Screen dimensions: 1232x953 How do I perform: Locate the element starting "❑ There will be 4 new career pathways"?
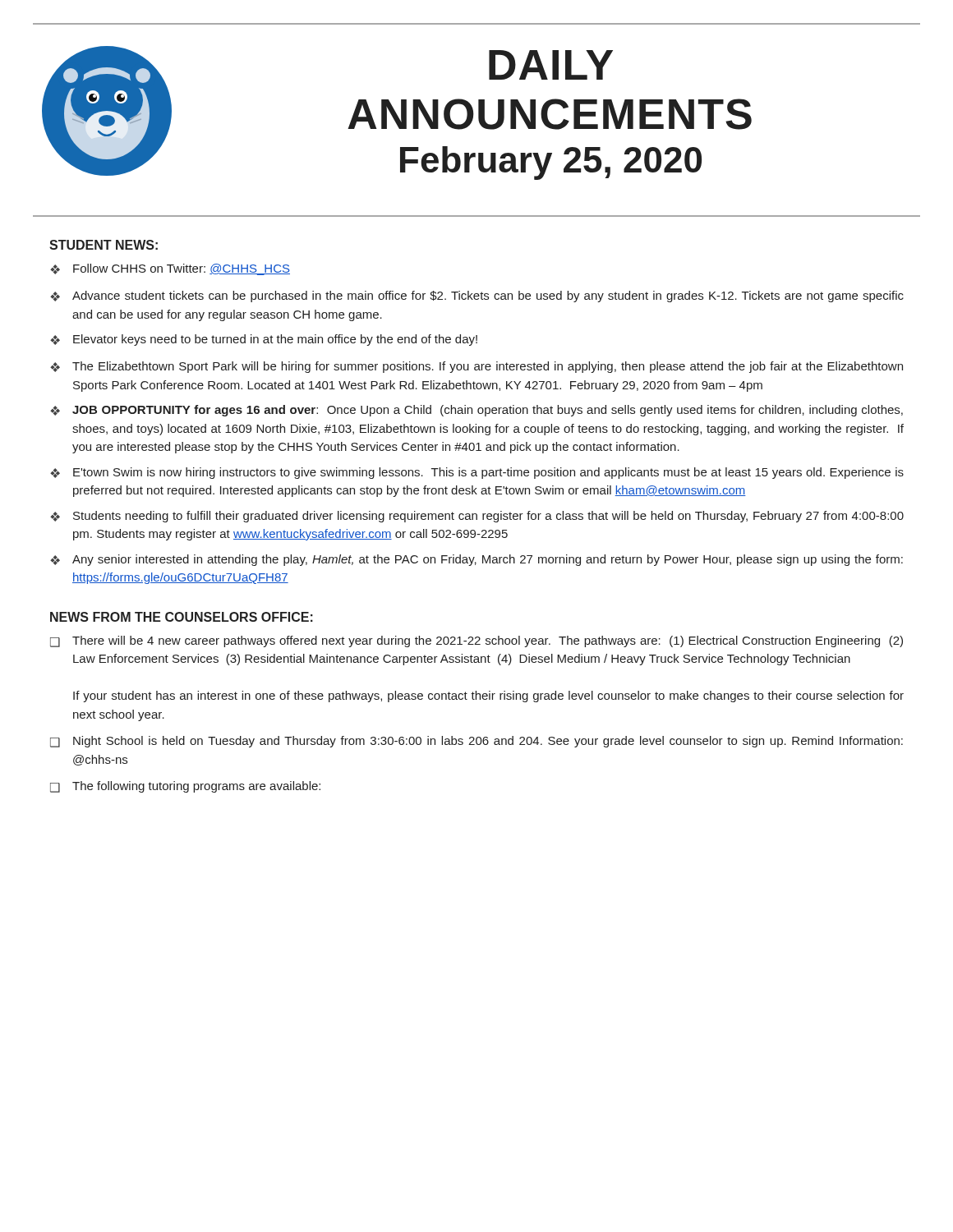coord(476,641)
